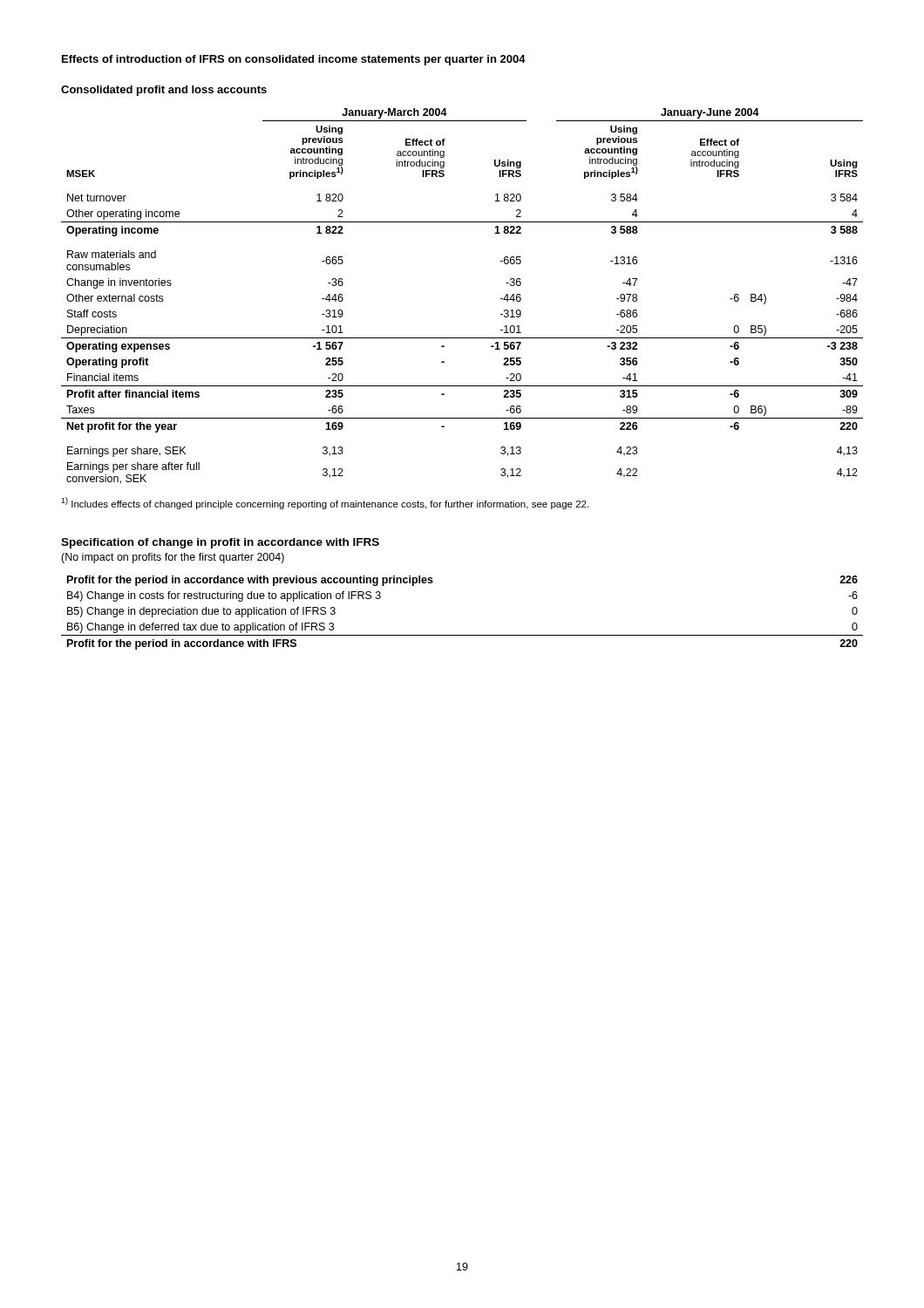Click the section header that begins "Specification of change in"
The width and height of the screenshot is (924, 1308).
coord(220,542)
